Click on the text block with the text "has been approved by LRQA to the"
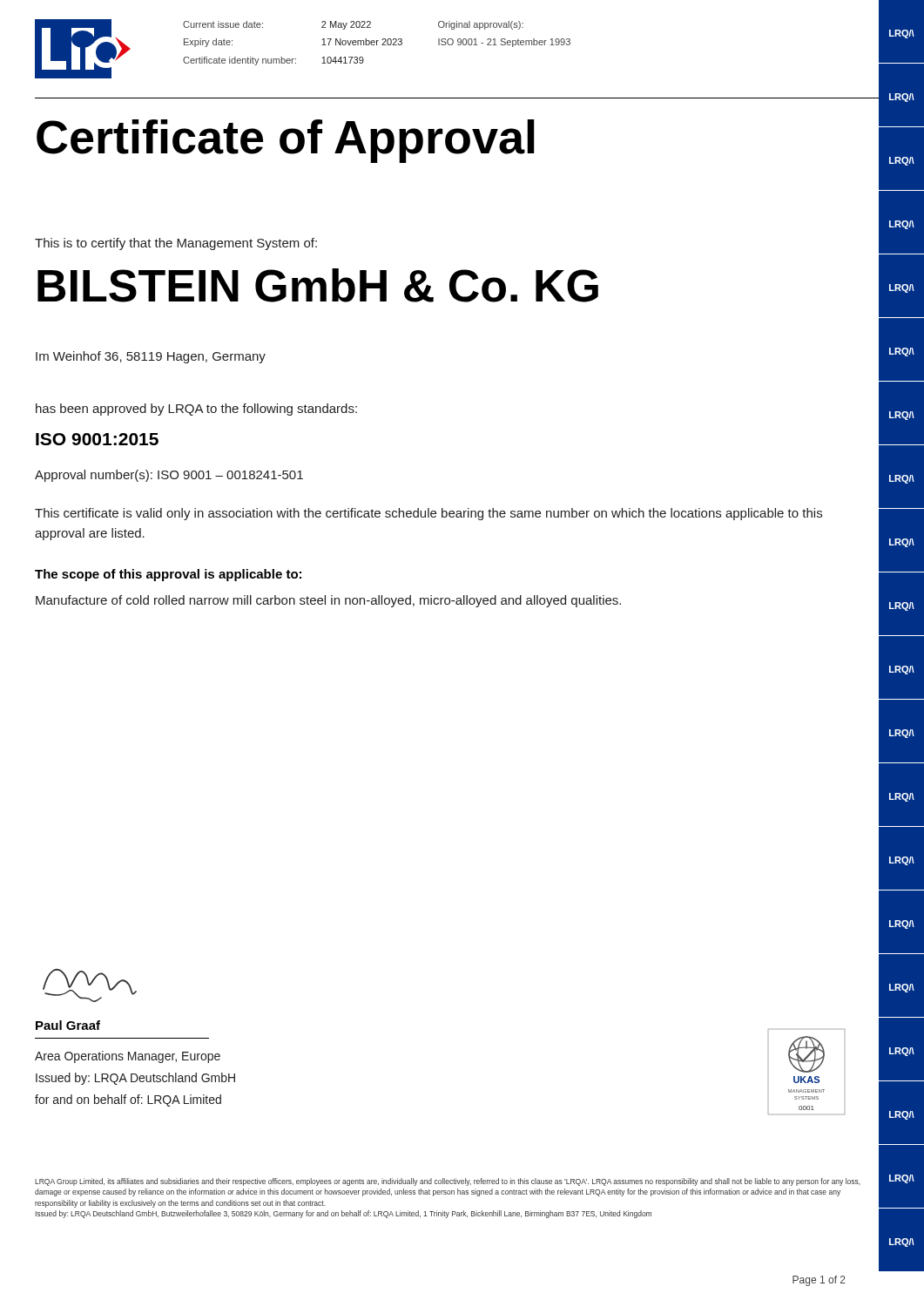924x1307 pixels. click(x=196, y=408)
